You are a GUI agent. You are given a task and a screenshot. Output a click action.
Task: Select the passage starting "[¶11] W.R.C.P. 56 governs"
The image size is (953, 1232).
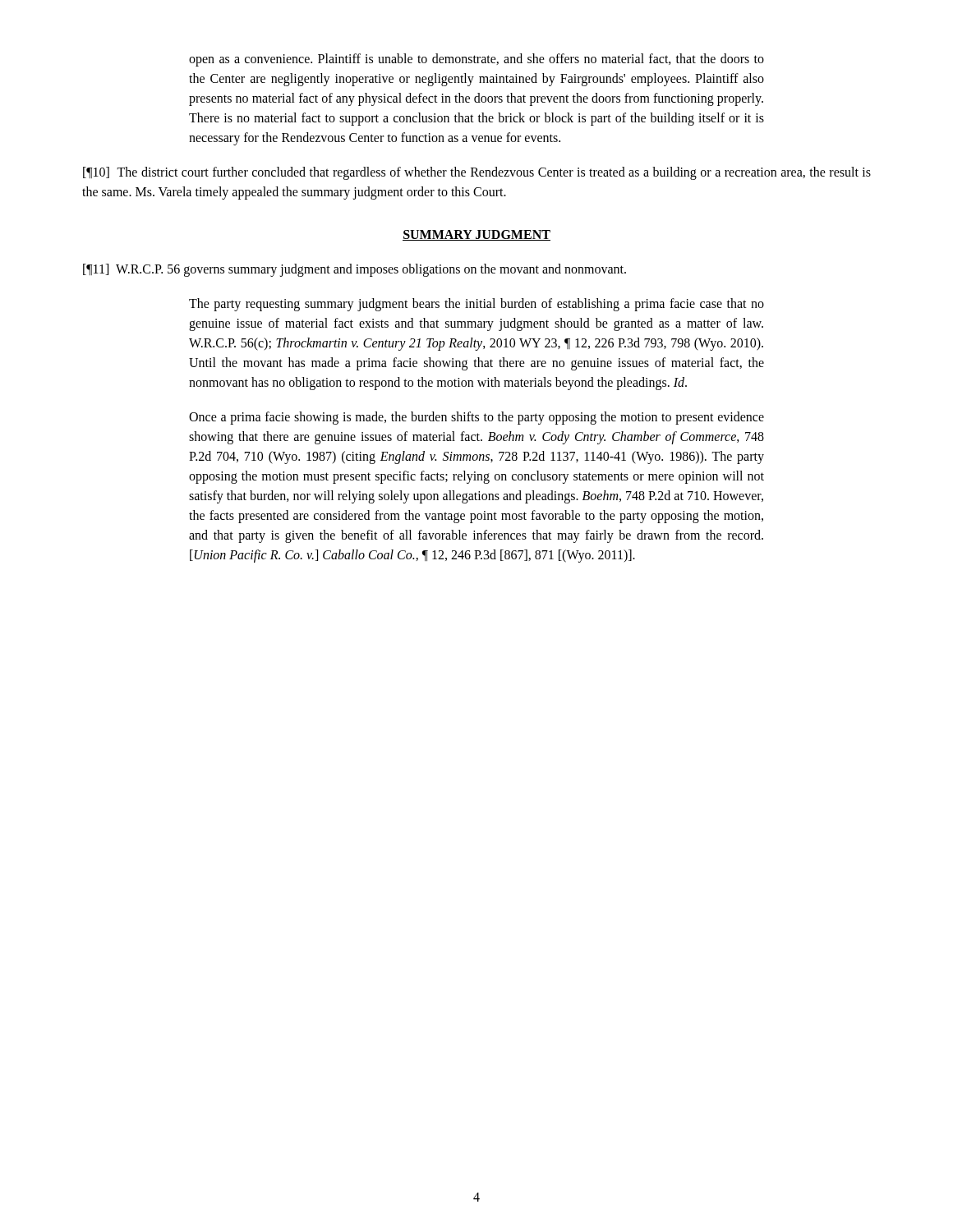(x=355, y=269)
